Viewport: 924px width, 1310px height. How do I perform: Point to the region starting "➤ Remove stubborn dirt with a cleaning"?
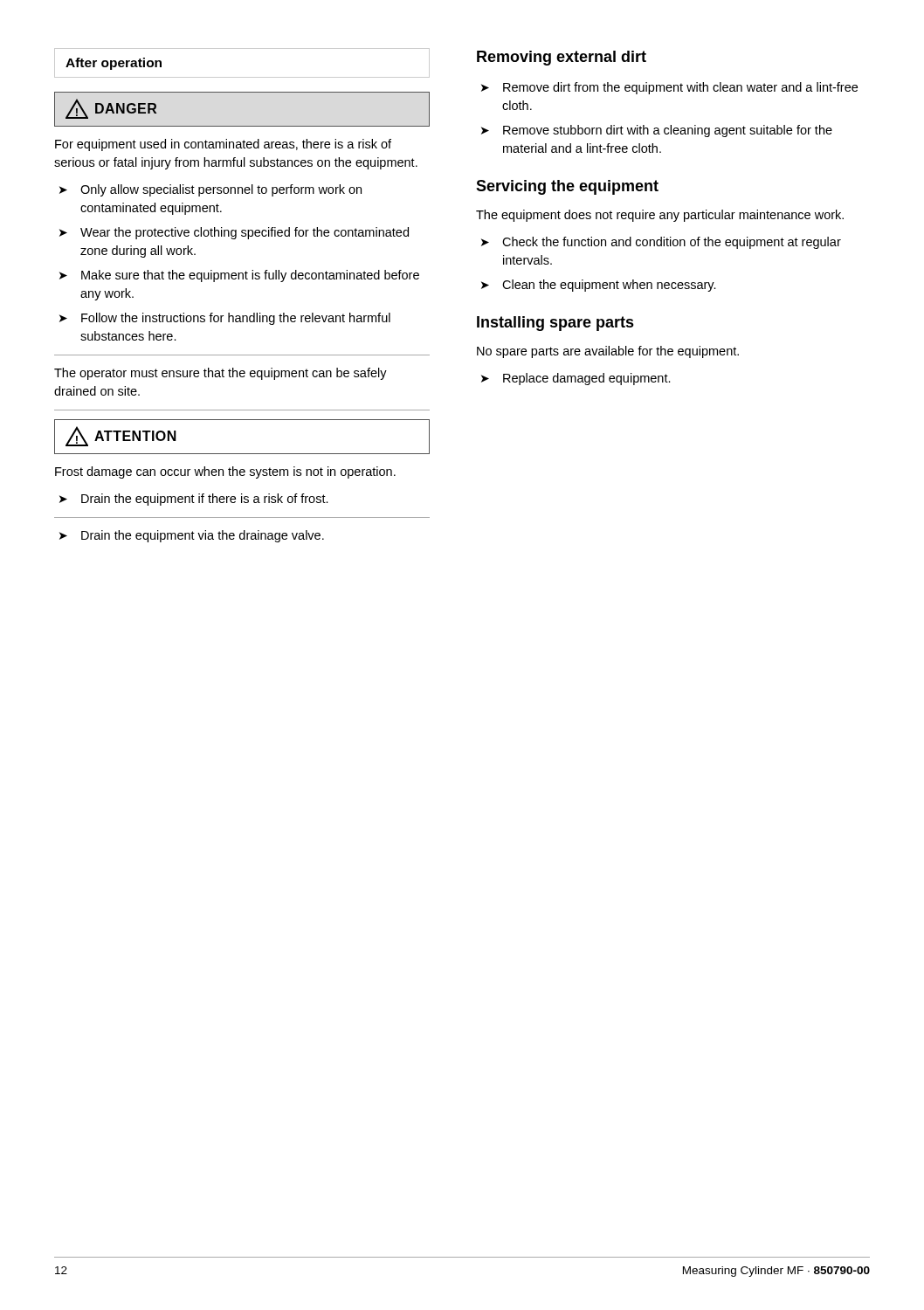674,140
